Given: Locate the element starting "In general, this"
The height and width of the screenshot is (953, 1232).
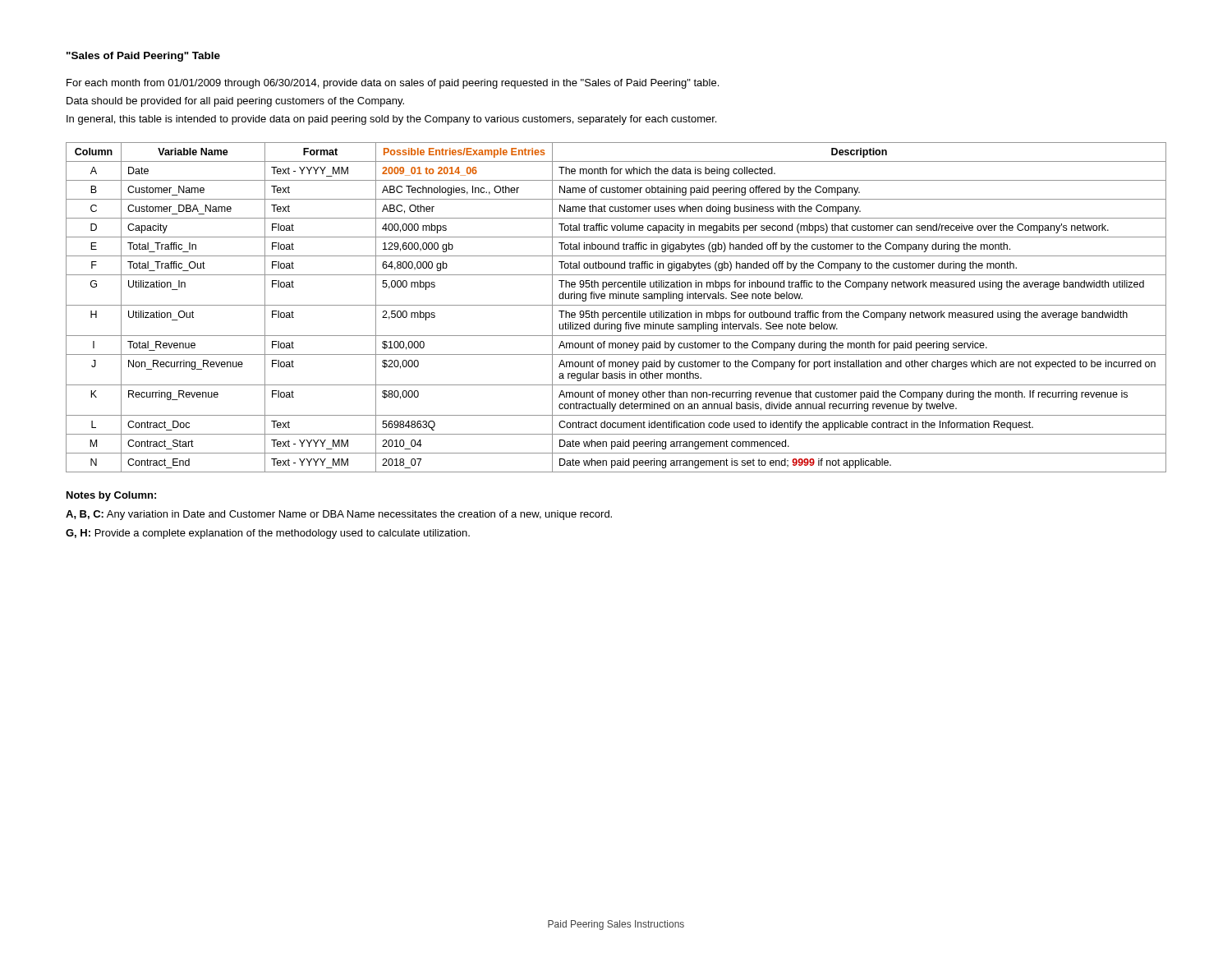Looking at the screenshot, I should click(x=392, y=119).
